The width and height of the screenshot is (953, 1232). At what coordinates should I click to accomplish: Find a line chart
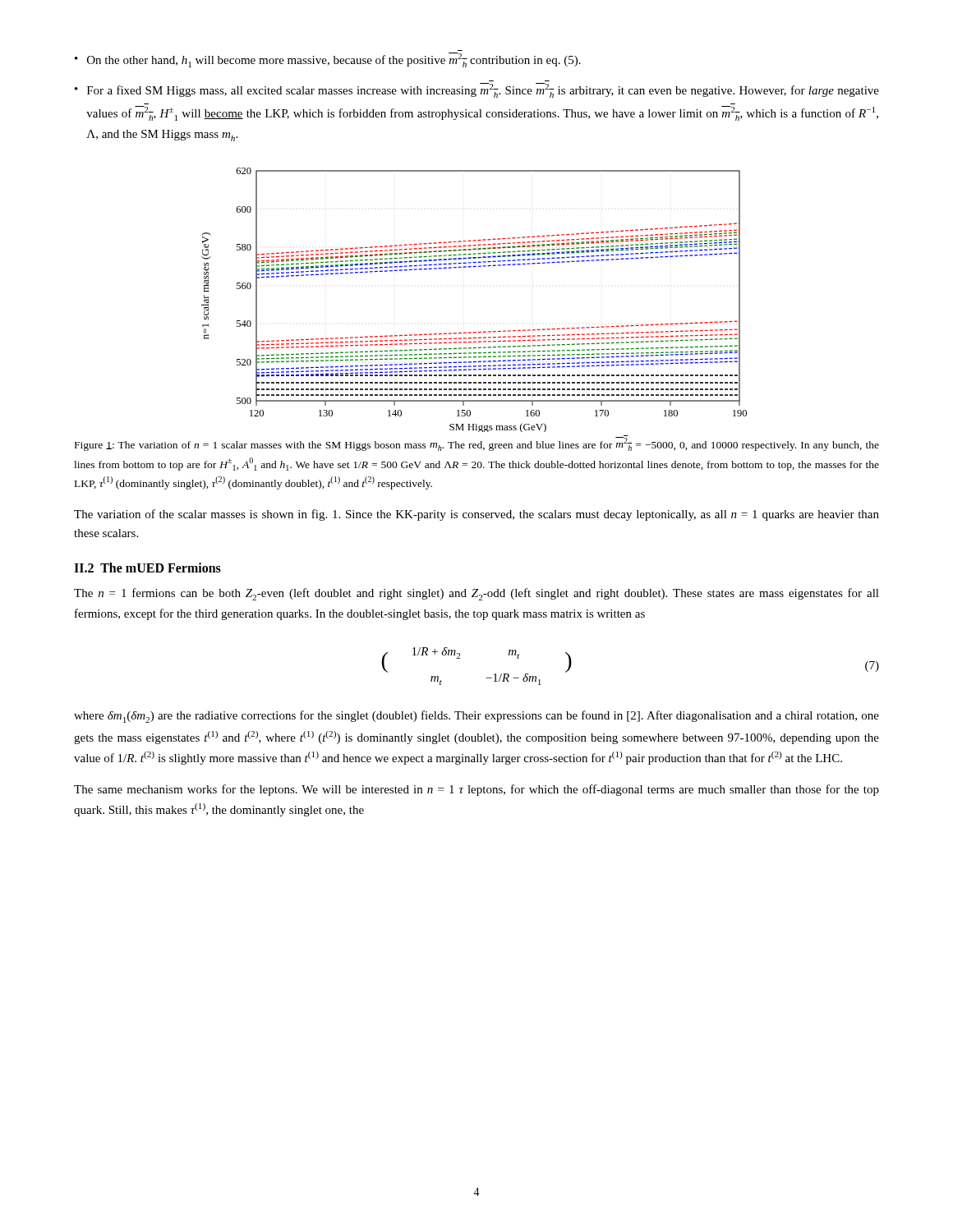tap(476, 296)
